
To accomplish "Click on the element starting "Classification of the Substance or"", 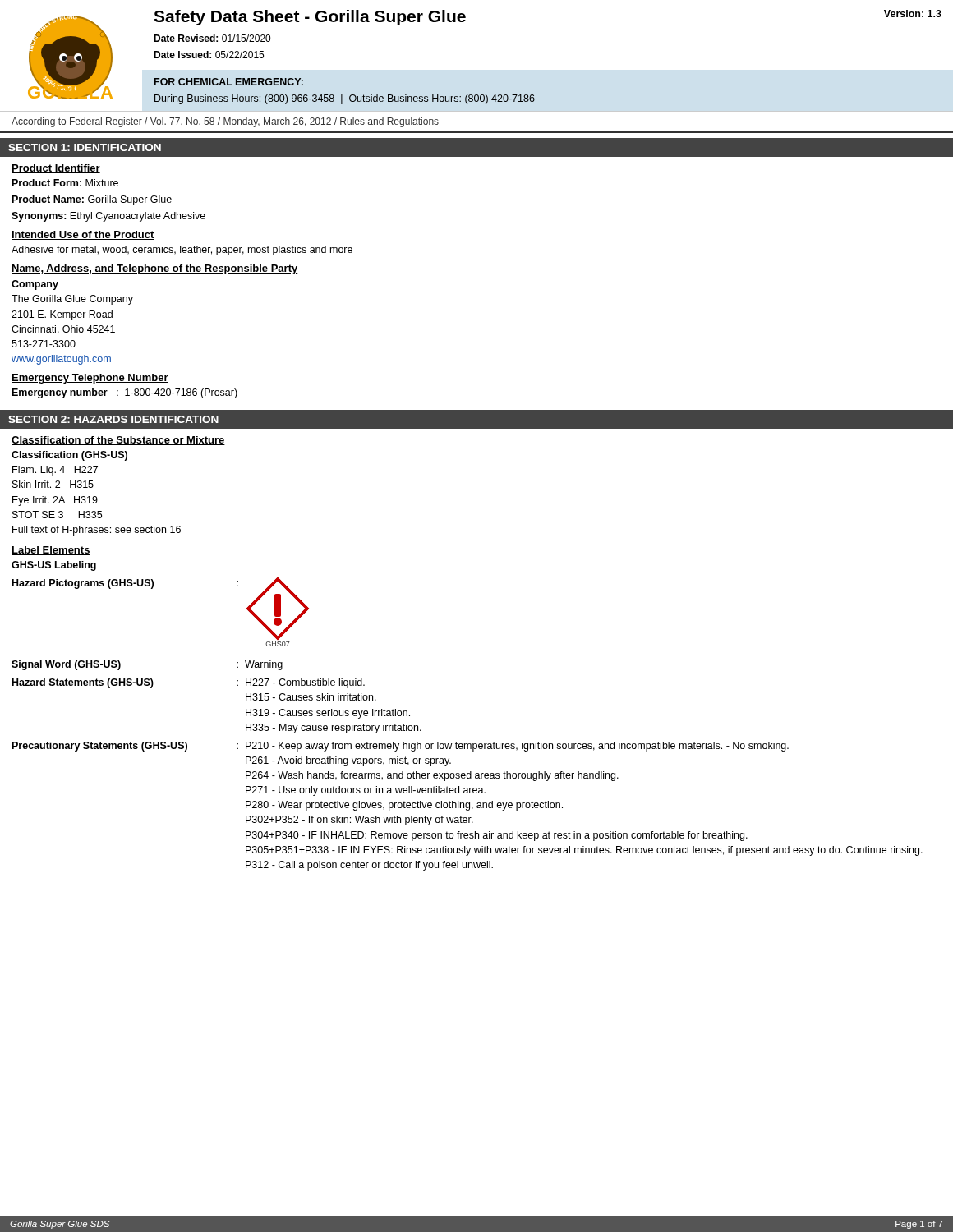I will click(x=118, y=440).
